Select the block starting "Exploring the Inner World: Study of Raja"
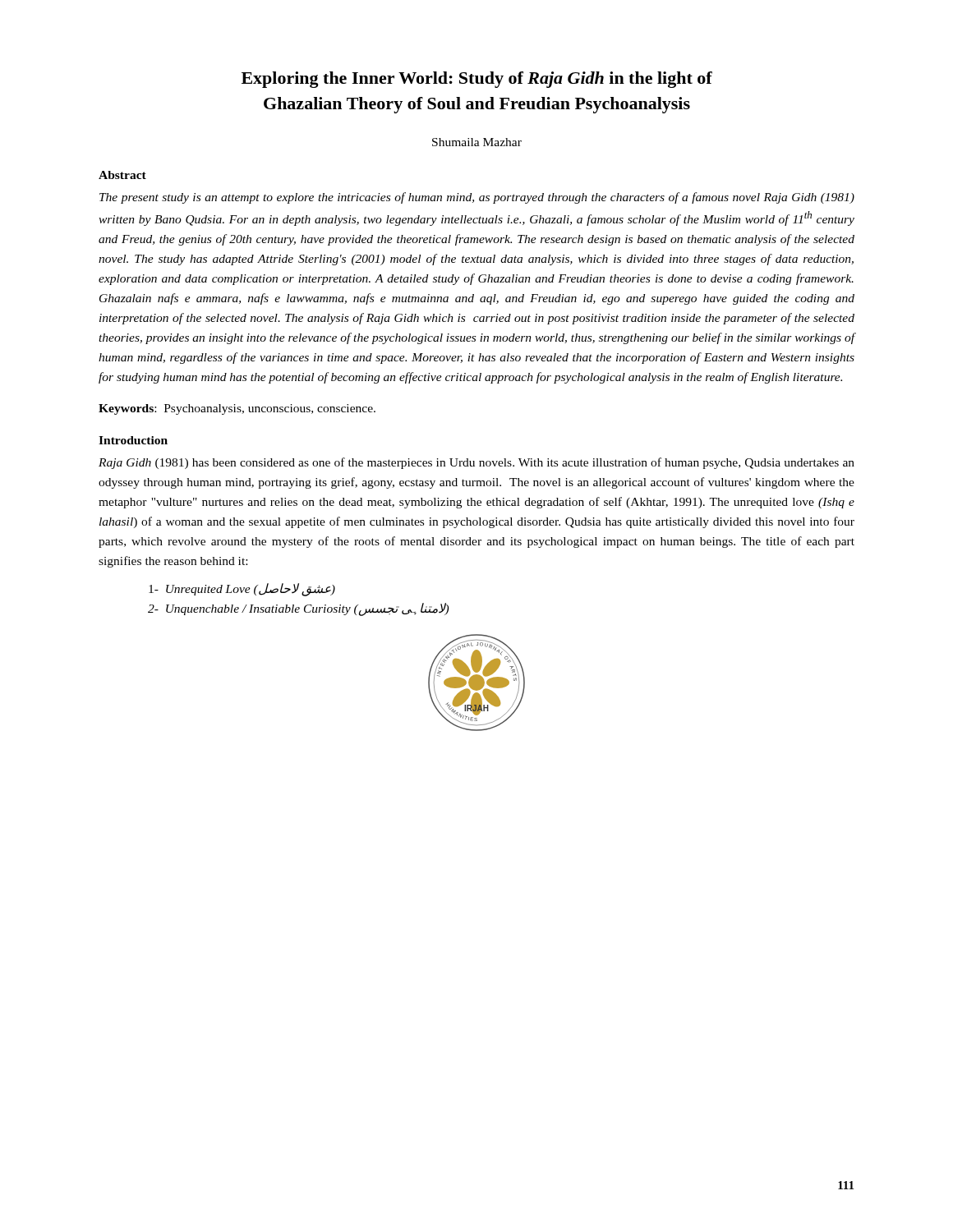 [x=476, y=91]
